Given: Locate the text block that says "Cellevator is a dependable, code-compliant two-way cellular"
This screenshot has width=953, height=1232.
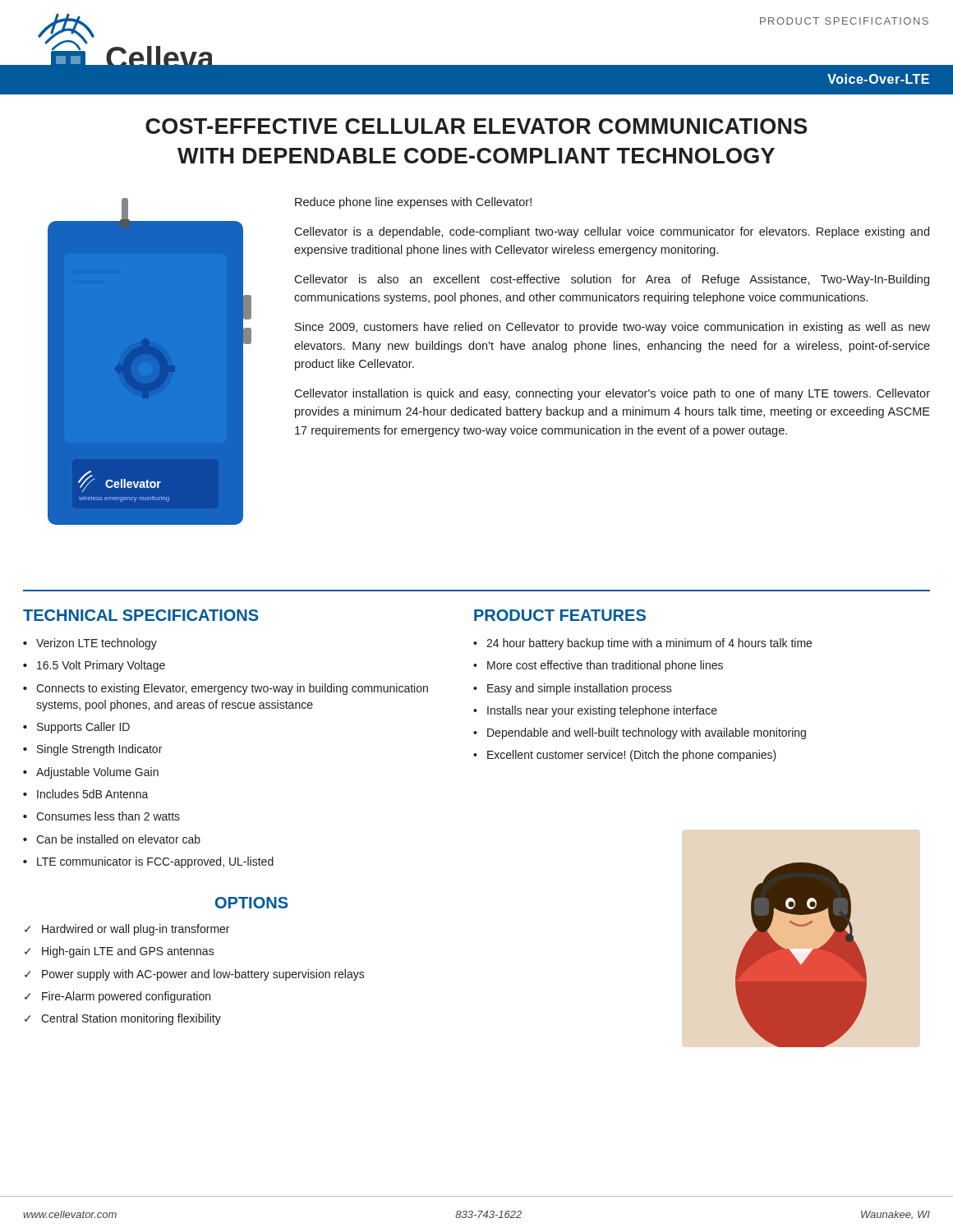Looking at the screenshot, I should click(x=612, y=241).
